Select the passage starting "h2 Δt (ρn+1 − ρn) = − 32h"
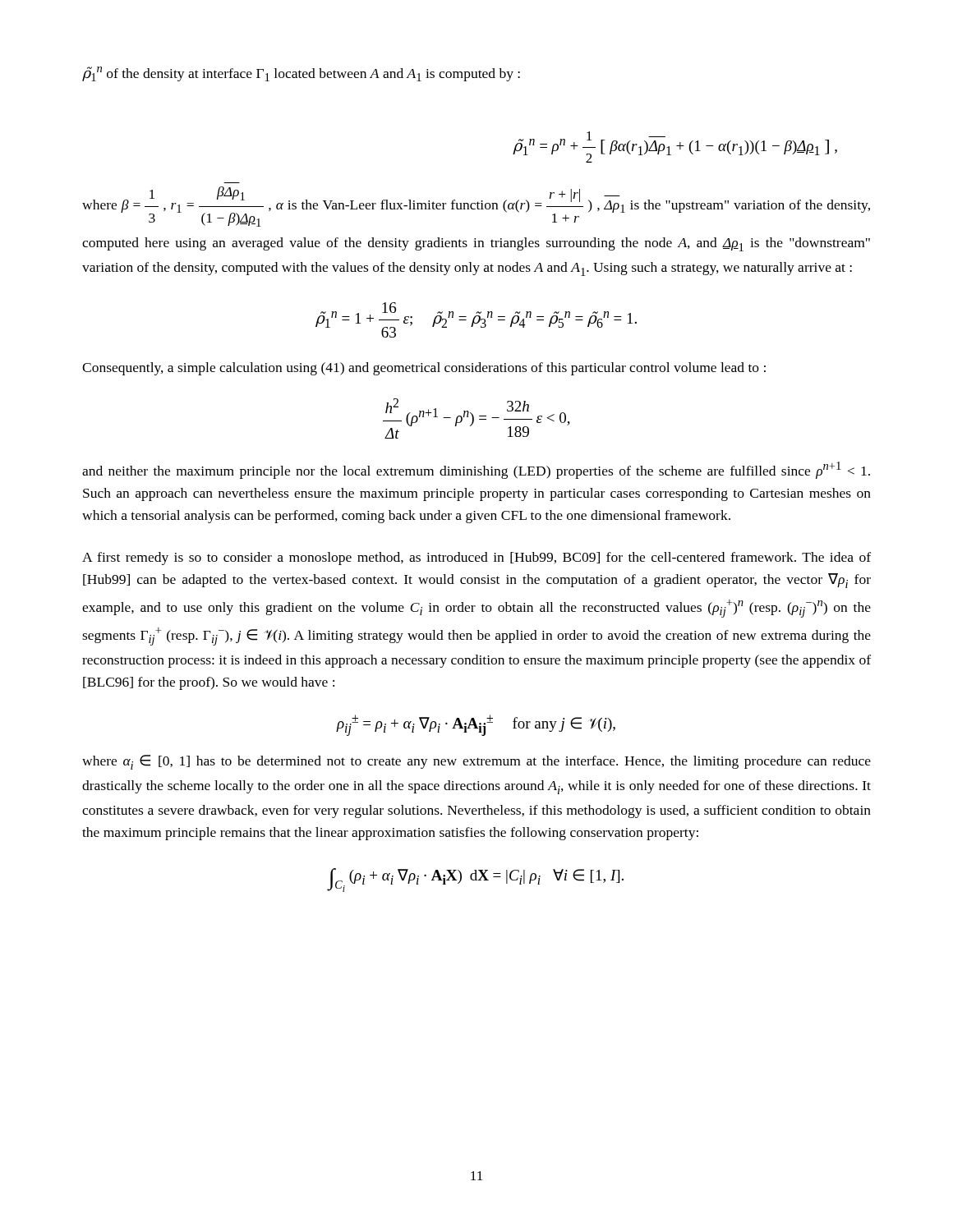This screenshot has height=1232, width=953. tap(476, 419)
